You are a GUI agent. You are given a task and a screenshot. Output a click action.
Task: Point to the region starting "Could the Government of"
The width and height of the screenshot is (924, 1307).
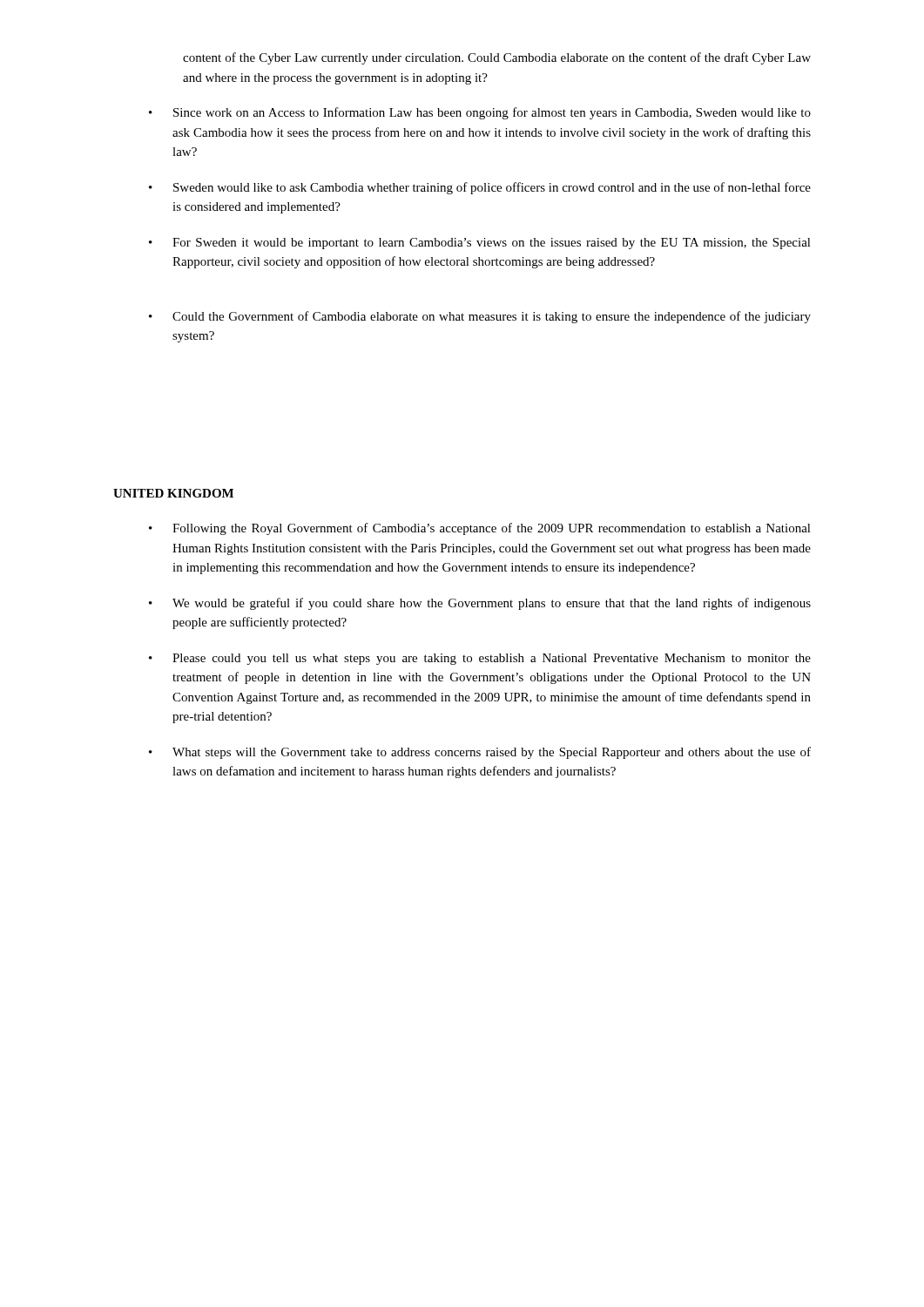point(492,326)
